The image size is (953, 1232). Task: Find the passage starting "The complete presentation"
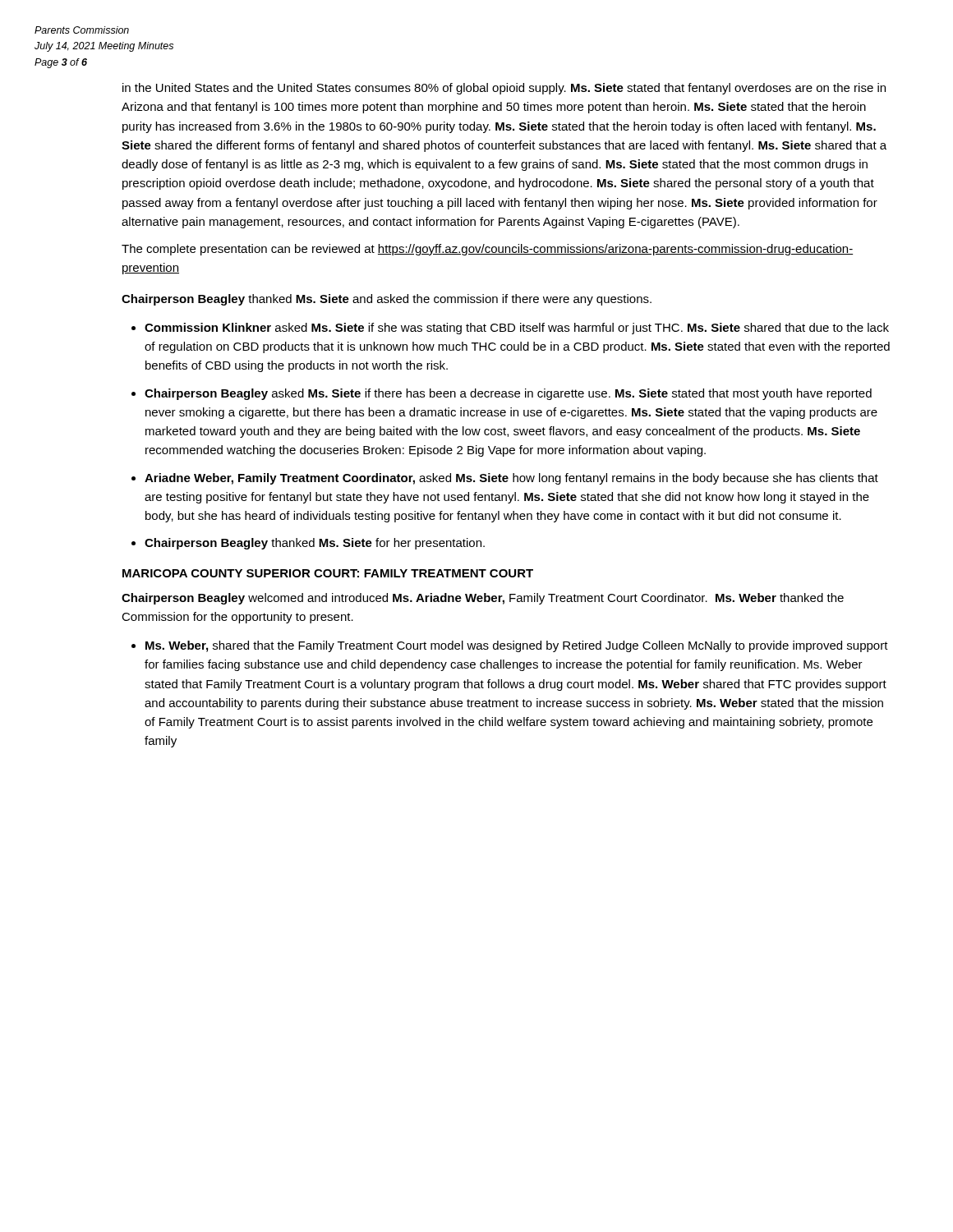point(509,258)
